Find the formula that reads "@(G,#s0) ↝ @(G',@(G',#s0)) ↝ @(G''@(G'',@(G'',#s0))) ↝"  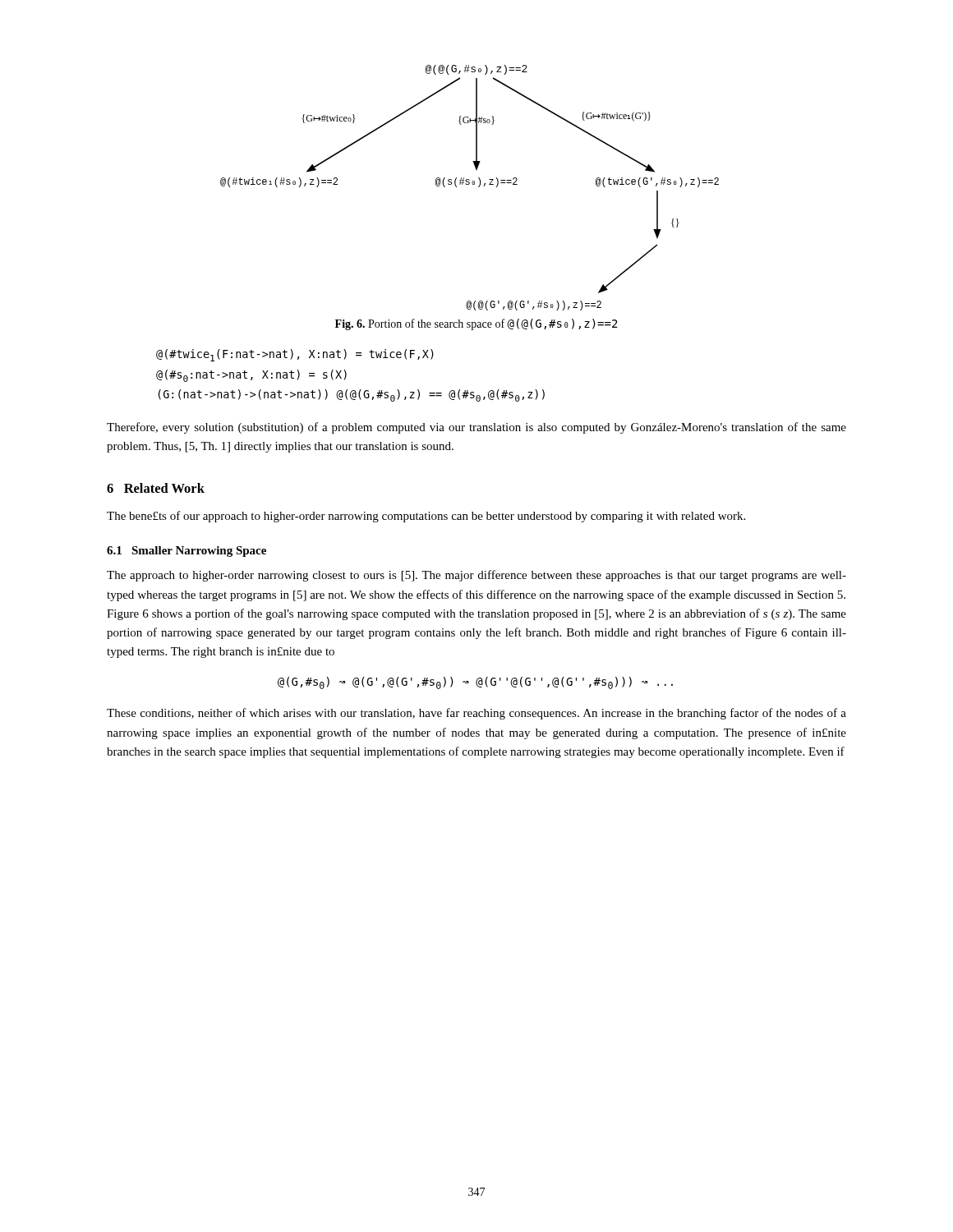[x=476, y=683]
